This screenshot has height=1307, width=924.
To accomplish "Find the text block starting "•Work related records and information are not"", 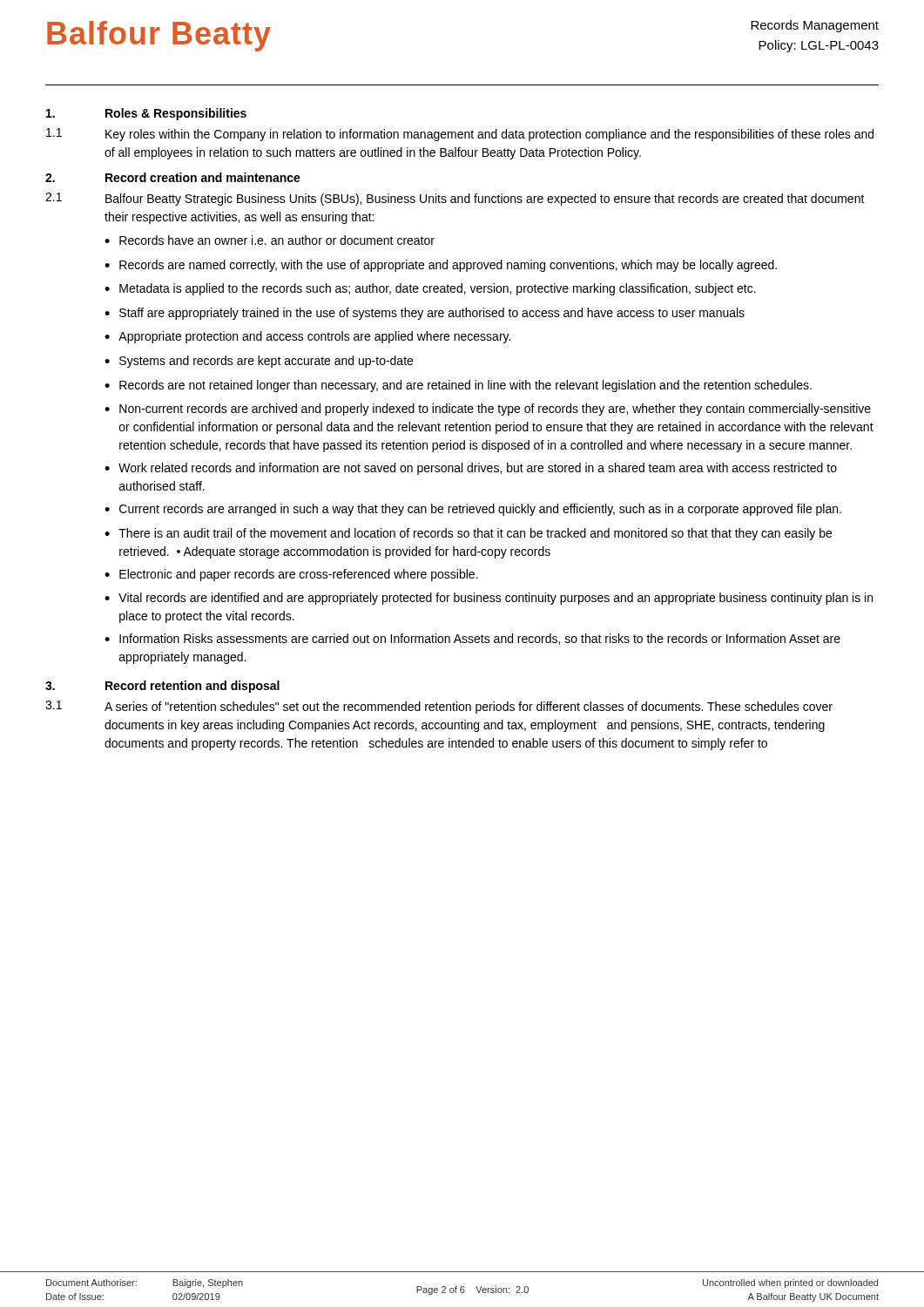I will tap(492, 478).
